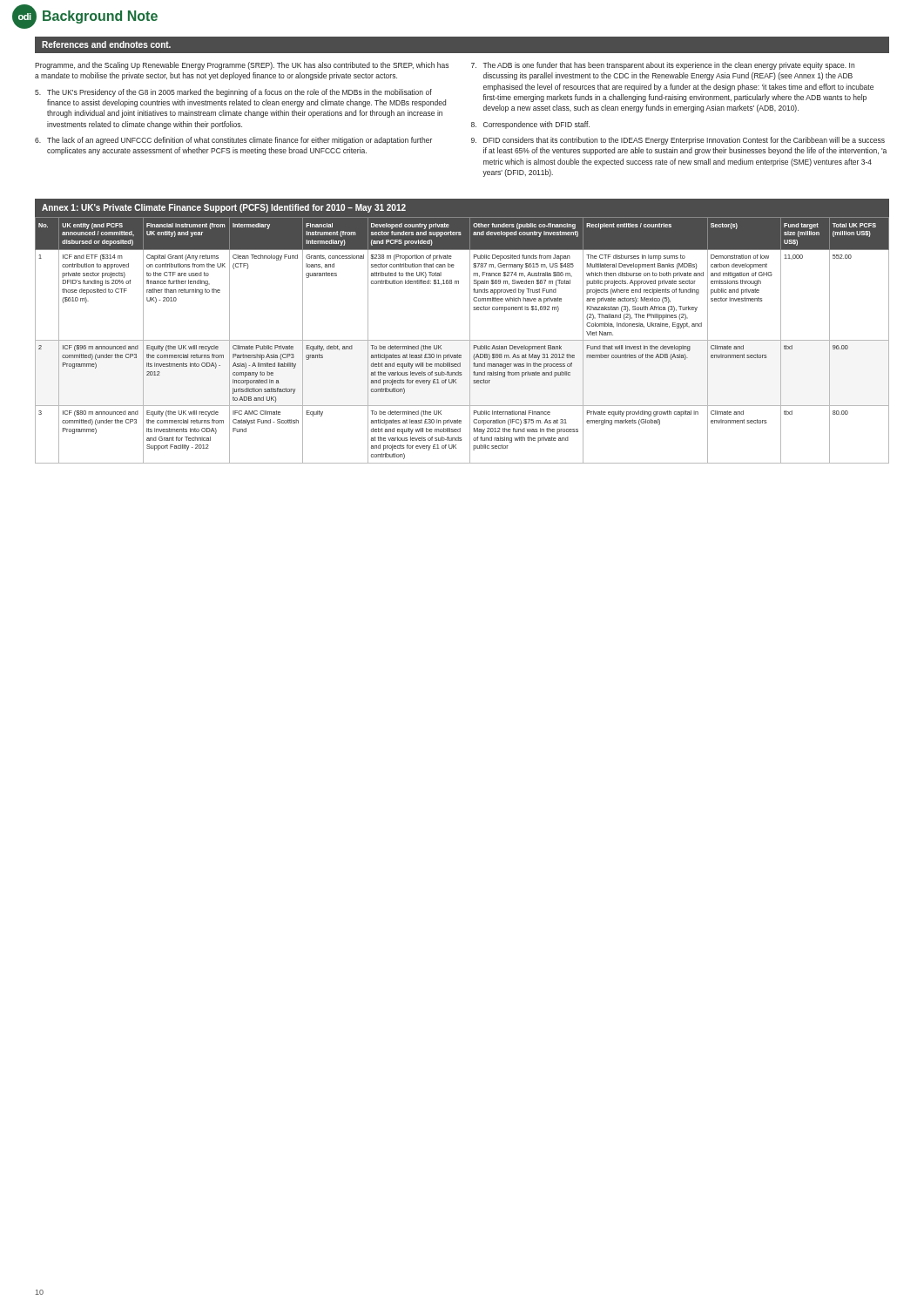Where is the passage that starts "9. DFID considers that its"?

[x=680, y=156]
